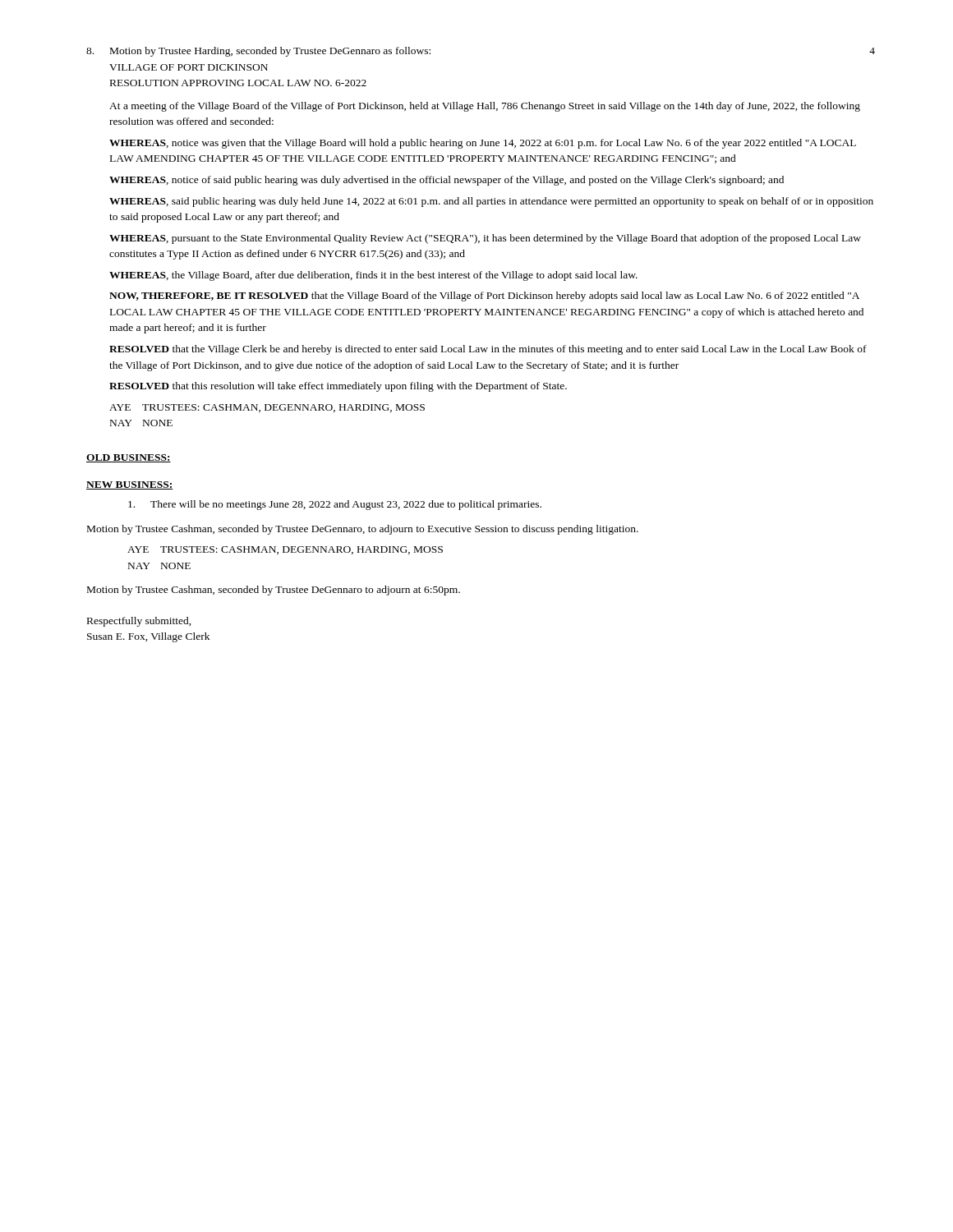
Task: Locate the text block starting "RESOLVED that this resolution will take effect"
Action: click(338, 386)
